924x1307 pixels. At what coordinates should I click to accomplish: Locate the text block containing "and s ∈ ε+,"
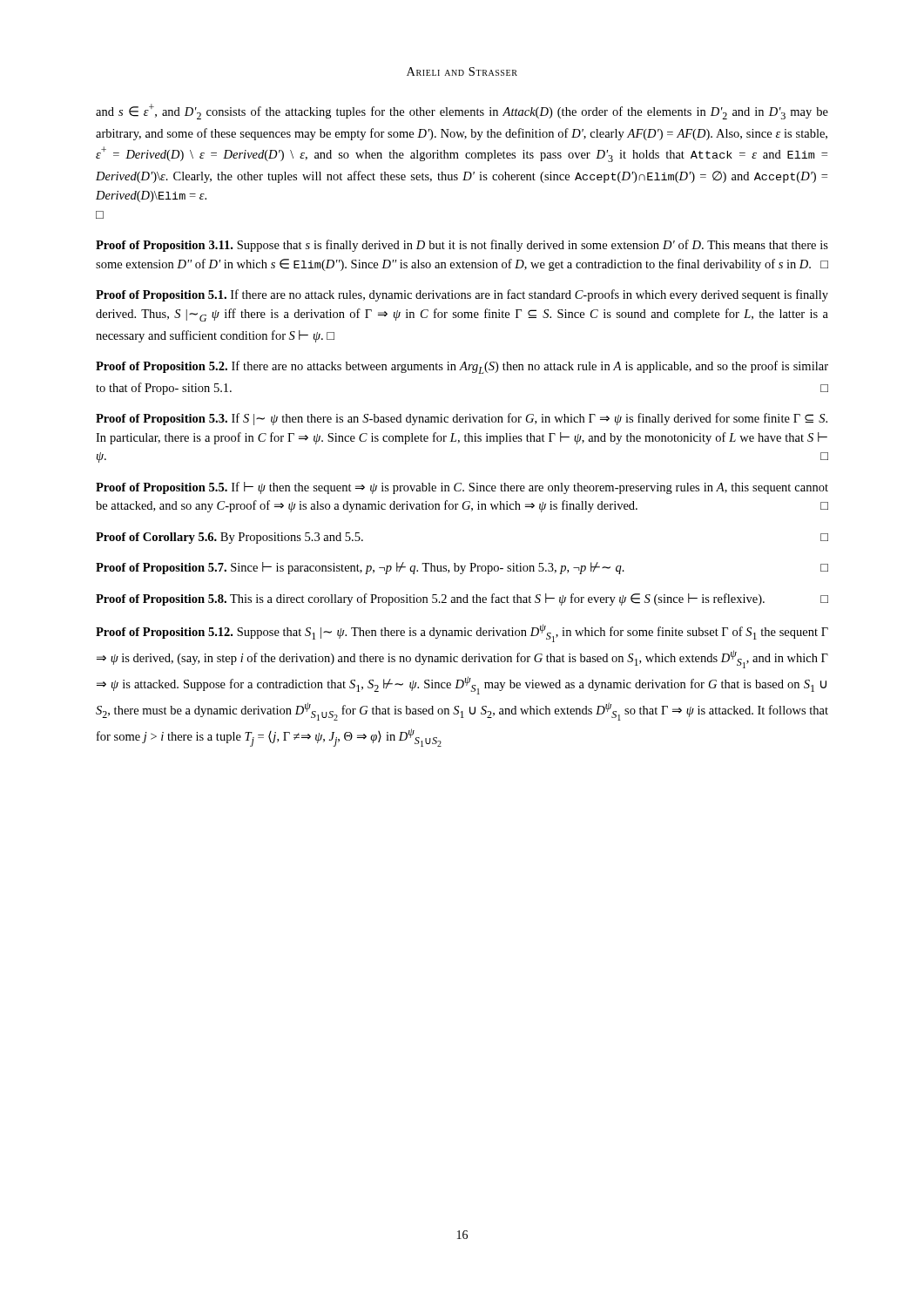[462, 161]
